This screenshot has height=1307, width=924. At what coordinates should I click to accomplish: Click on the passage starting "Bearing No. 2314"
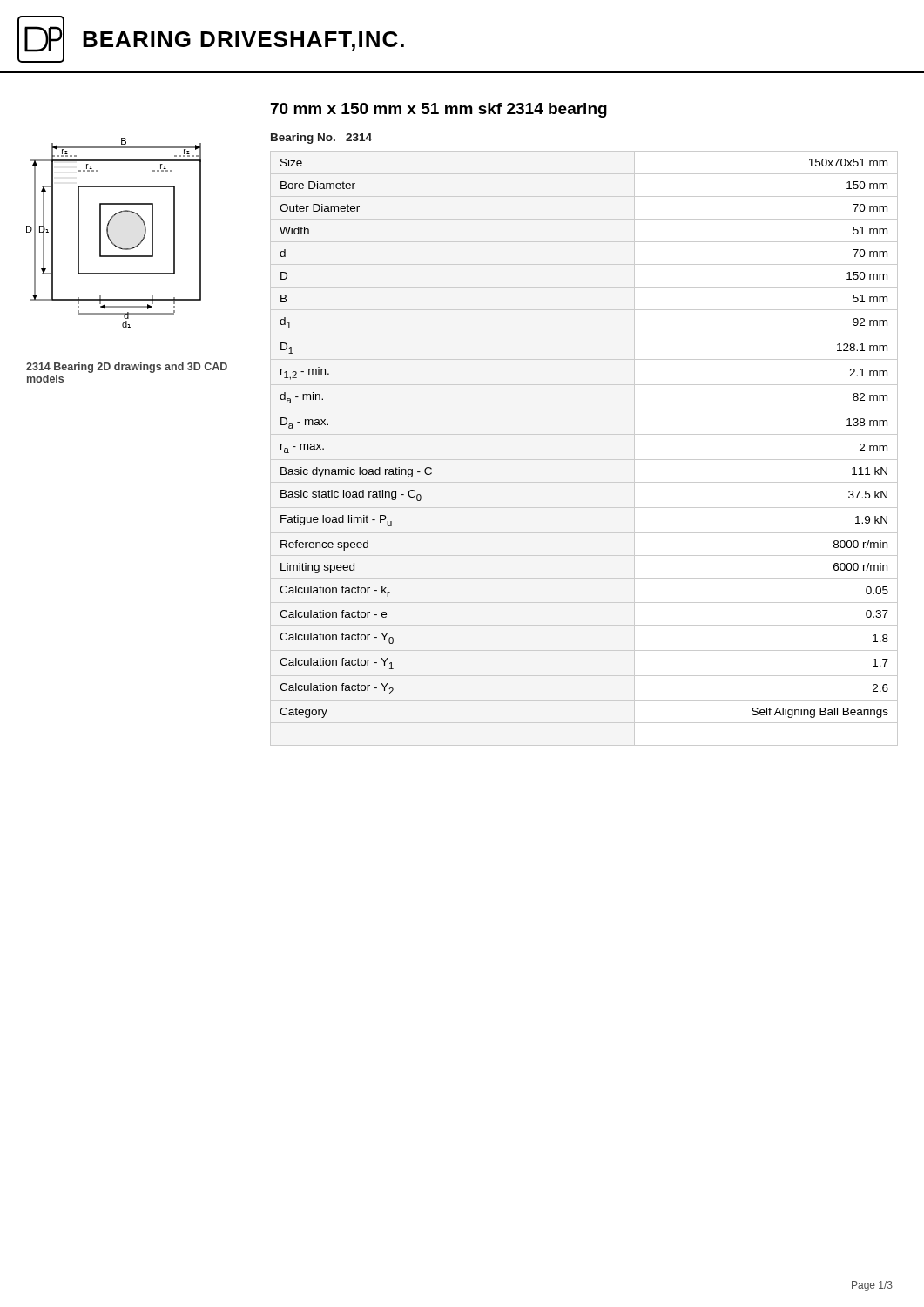pyautogui.click(x=321, y=137)
